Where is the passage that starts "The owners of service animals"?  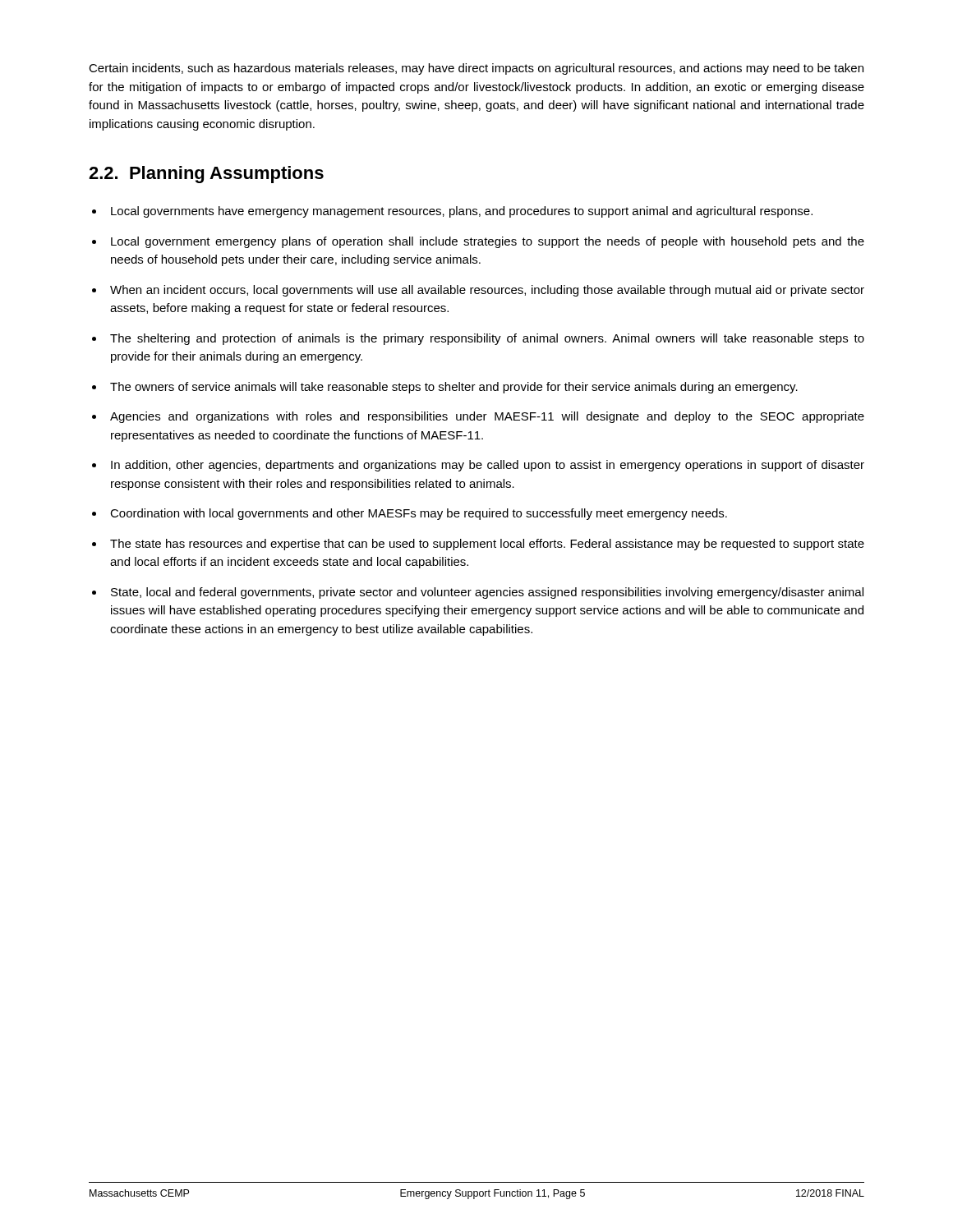coord(454,386)
